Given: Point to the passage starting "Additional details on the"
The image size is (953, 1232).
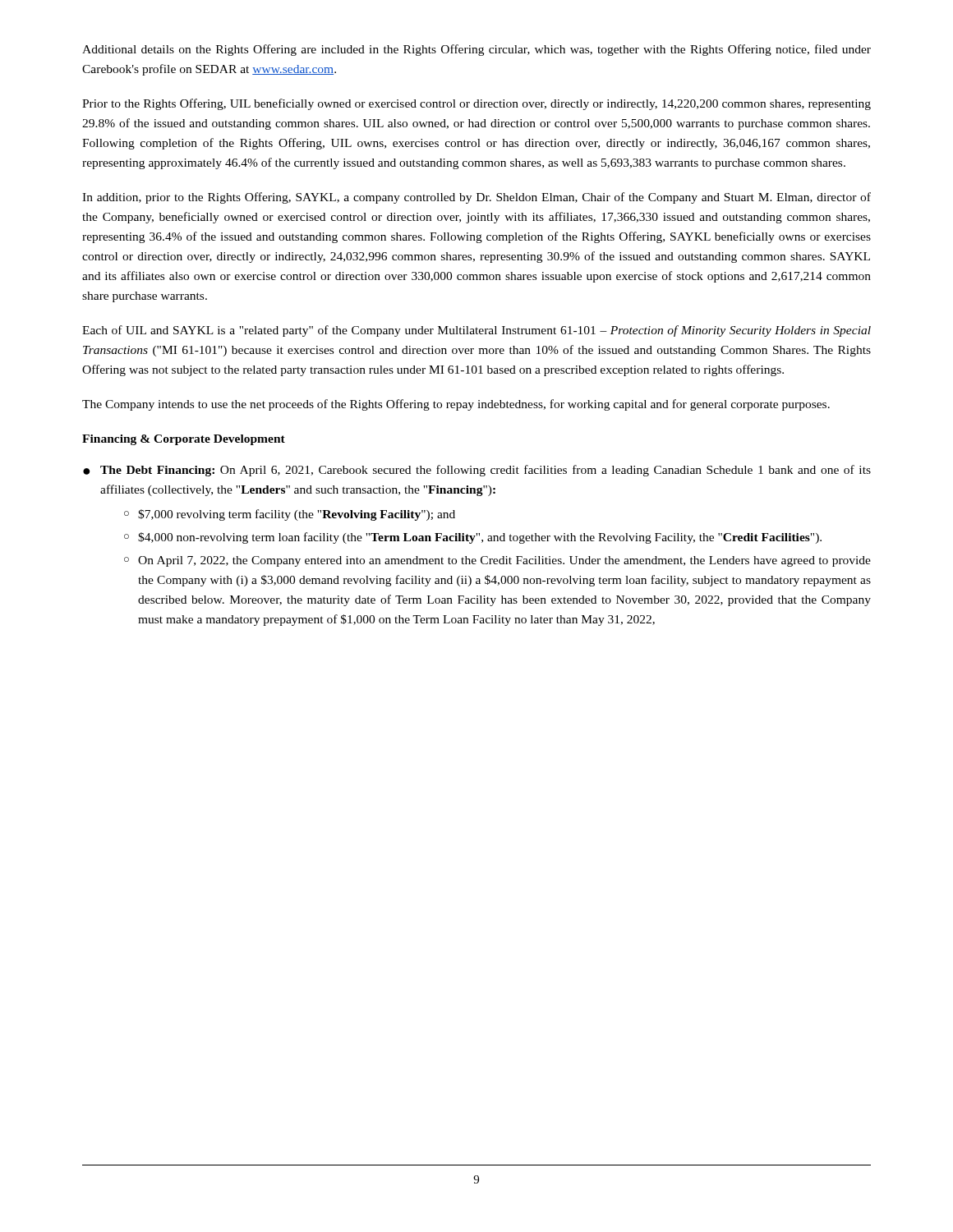Looking at the screenshot, I should pos(476,59).
